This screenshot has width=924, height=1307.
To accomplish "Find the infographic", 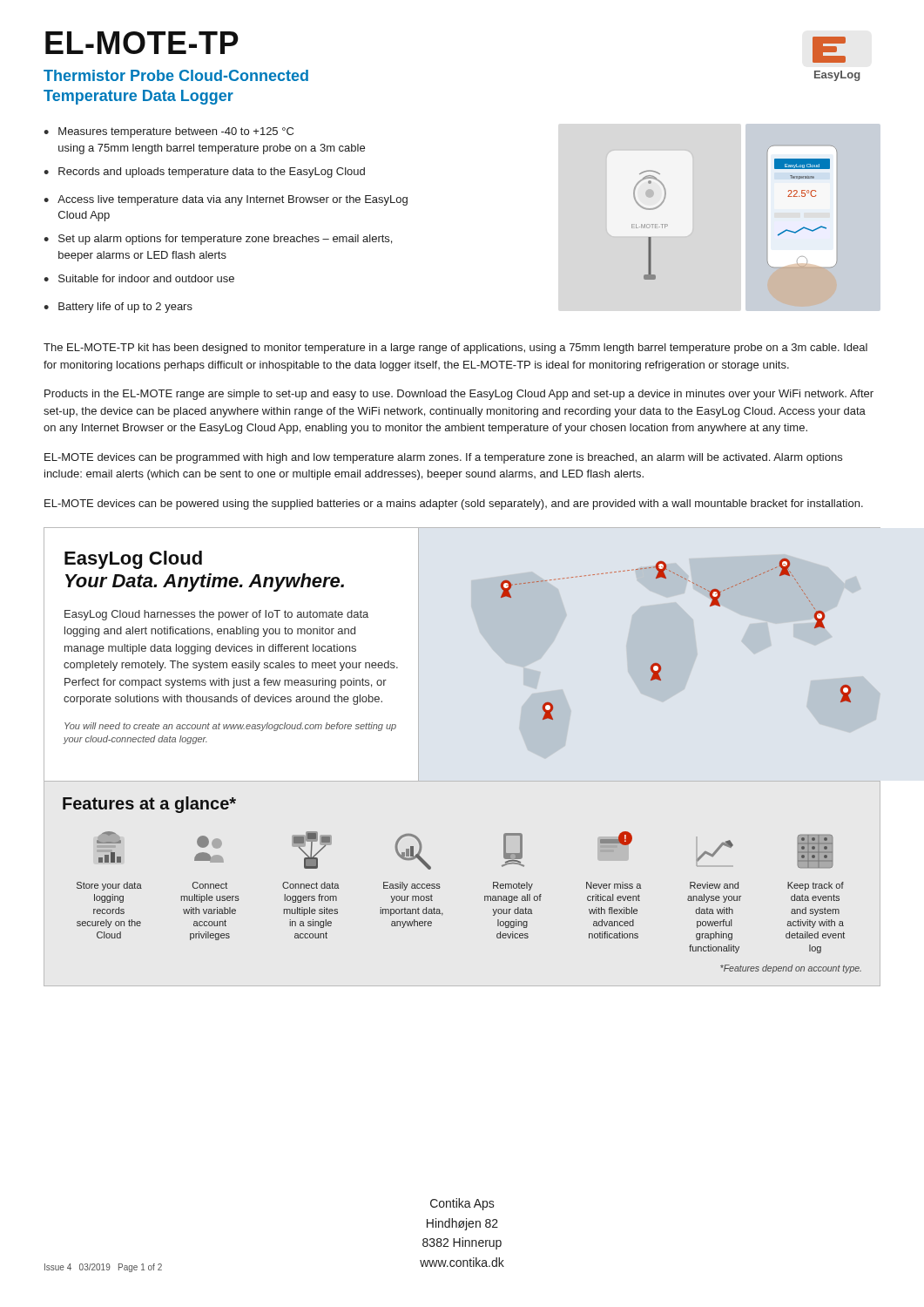I will click(x=462, y=891).
